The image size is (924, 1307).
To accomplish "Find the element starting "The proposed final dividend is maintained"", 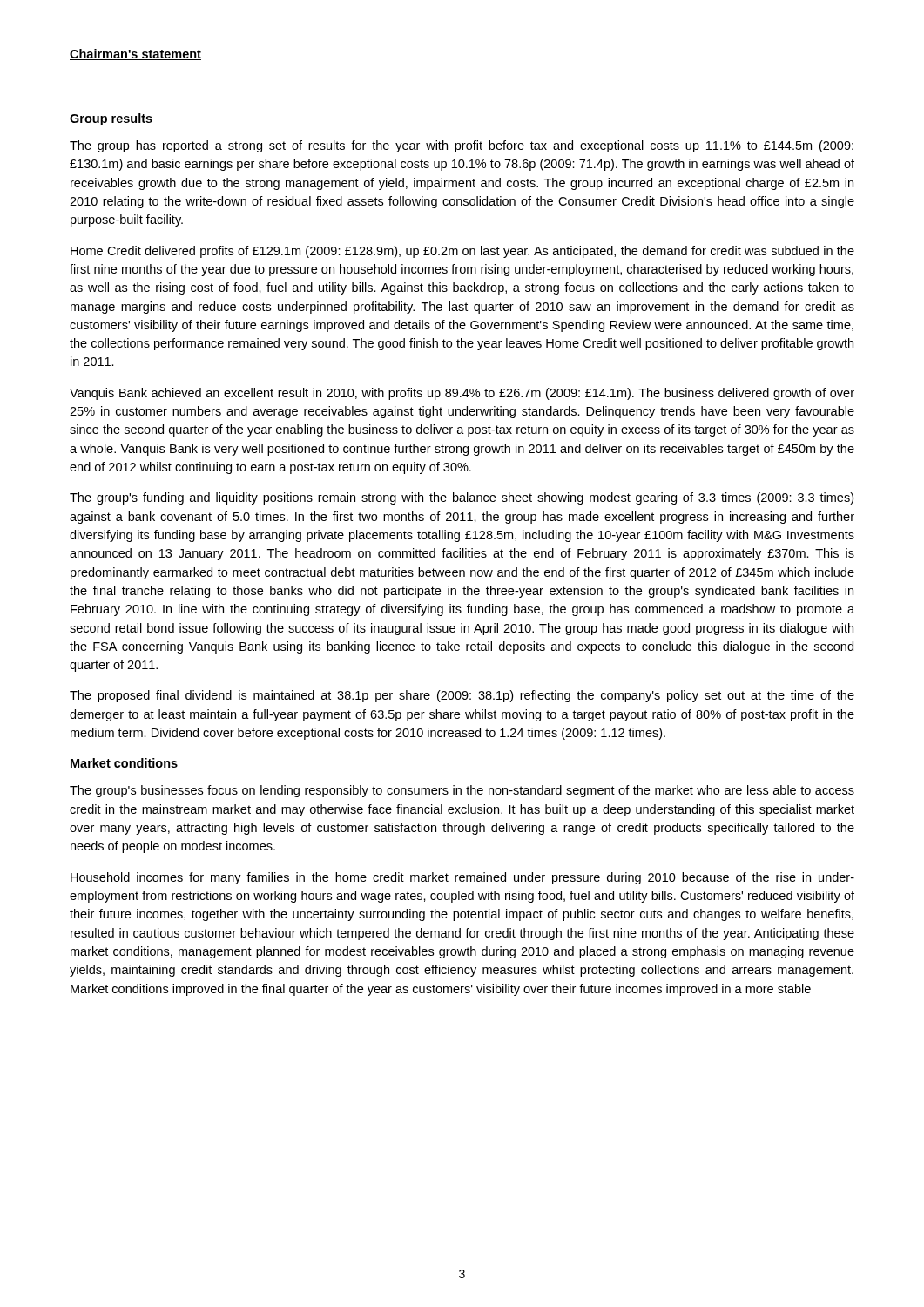I will coord(462,714).
